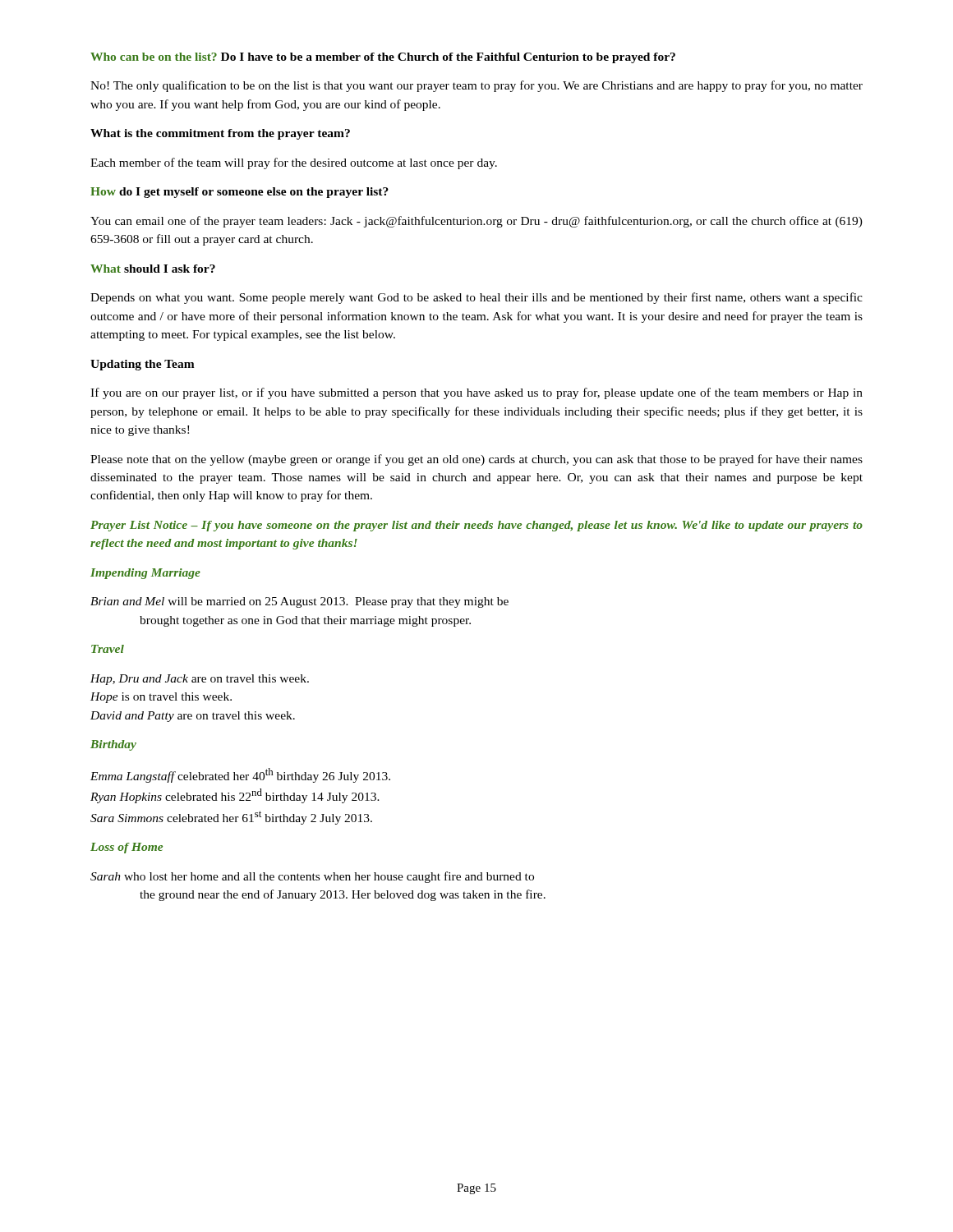The height and width of the screenshot is (1232, 953).
Task: Find the section header containing "Updating the Team"
Action: (143, 365)
